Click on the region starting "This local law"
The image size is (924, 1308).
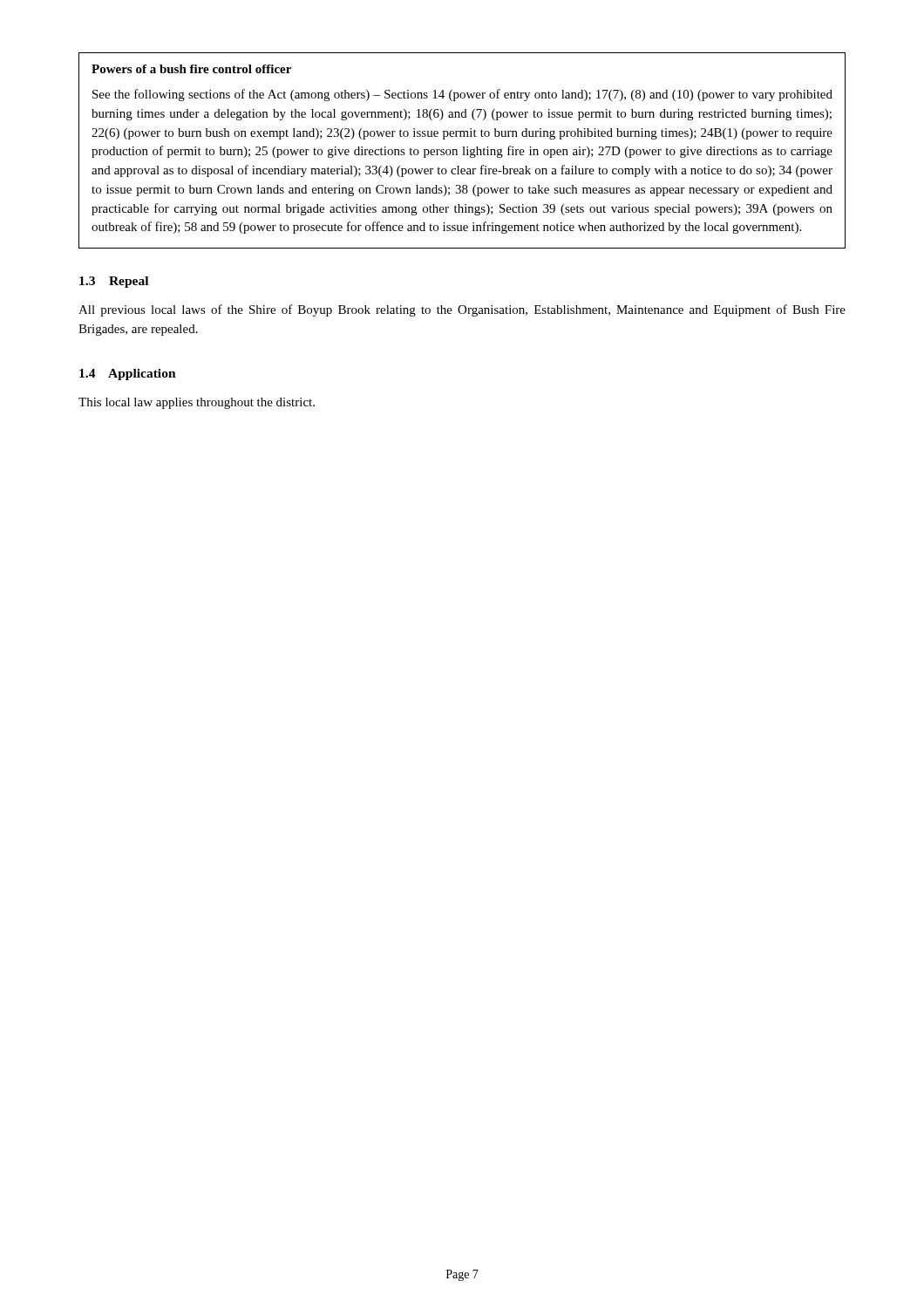(197, 402)
